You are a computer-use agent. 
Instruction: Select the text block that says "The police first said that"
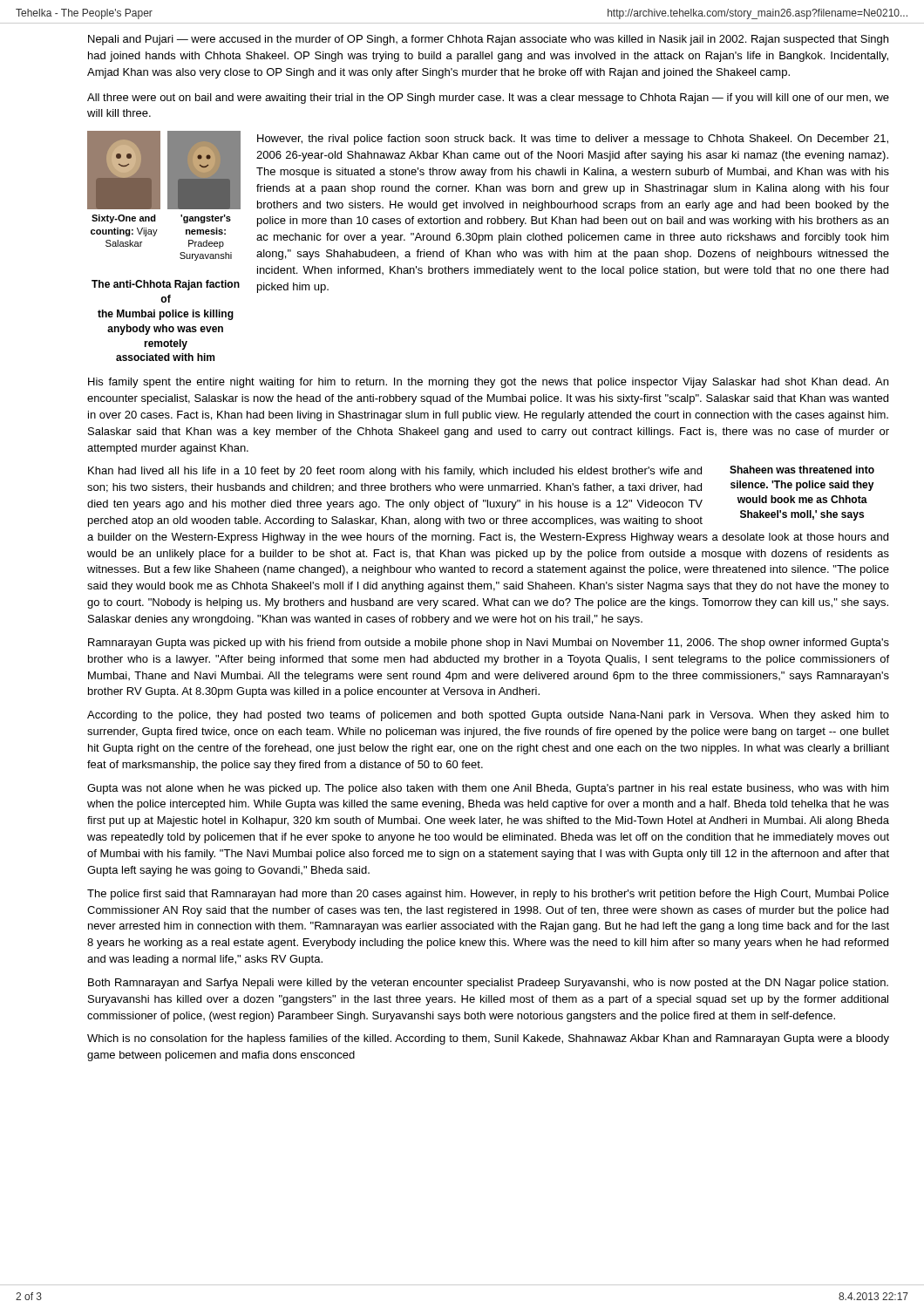click(x=488, y=927)
